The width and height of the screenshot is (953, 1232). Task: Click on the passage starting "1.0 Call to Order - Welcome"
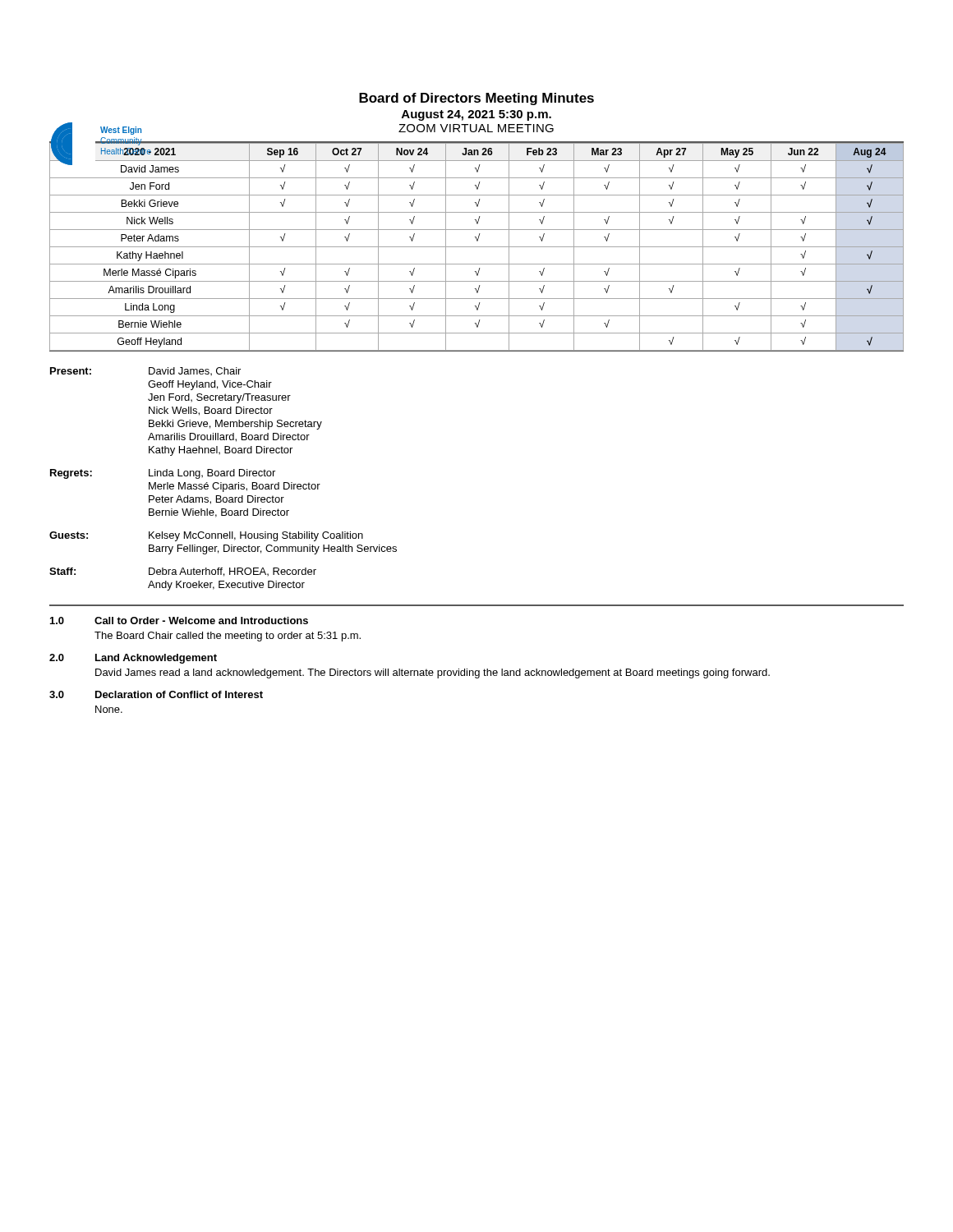pos(179,621)
